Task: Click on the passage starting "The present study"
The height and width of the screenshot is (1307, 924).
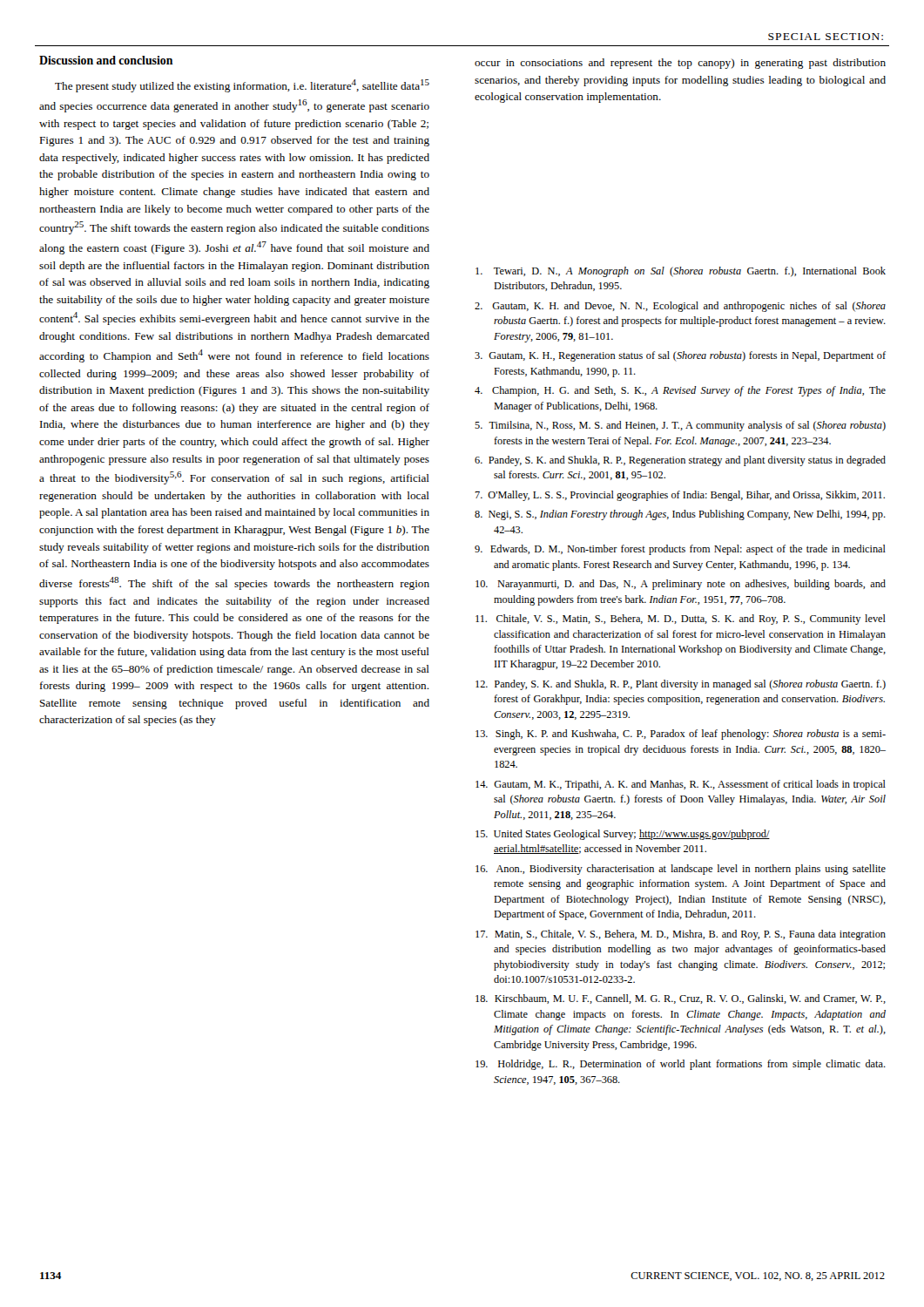Action: (x=234, y=402)
